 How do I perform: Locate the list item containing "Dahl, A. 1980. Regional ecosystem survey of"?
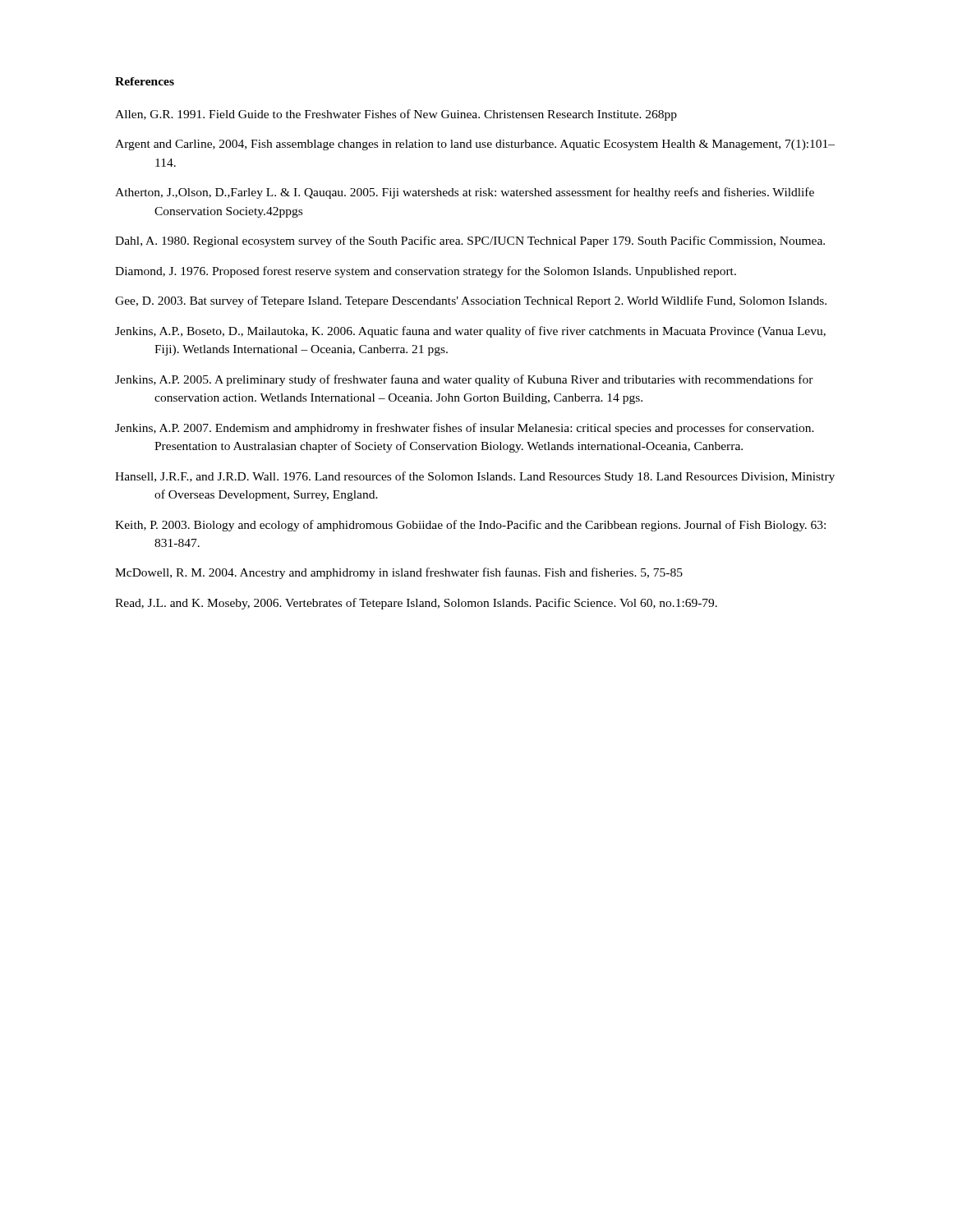[x=476, y=241]
